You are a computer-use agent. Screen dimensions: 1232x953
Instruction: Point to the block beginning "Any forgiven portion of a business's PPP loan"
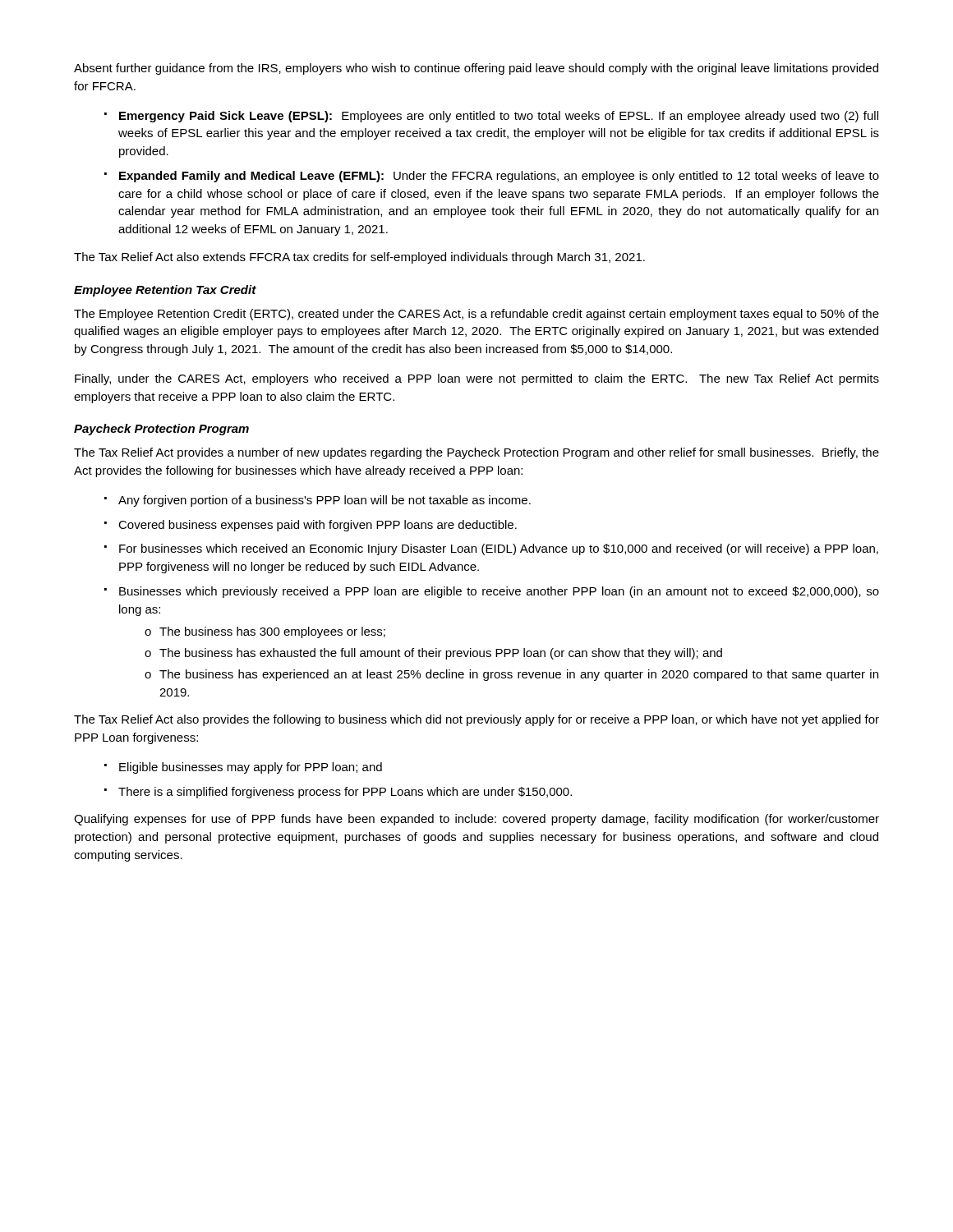[x=325, y=500]
